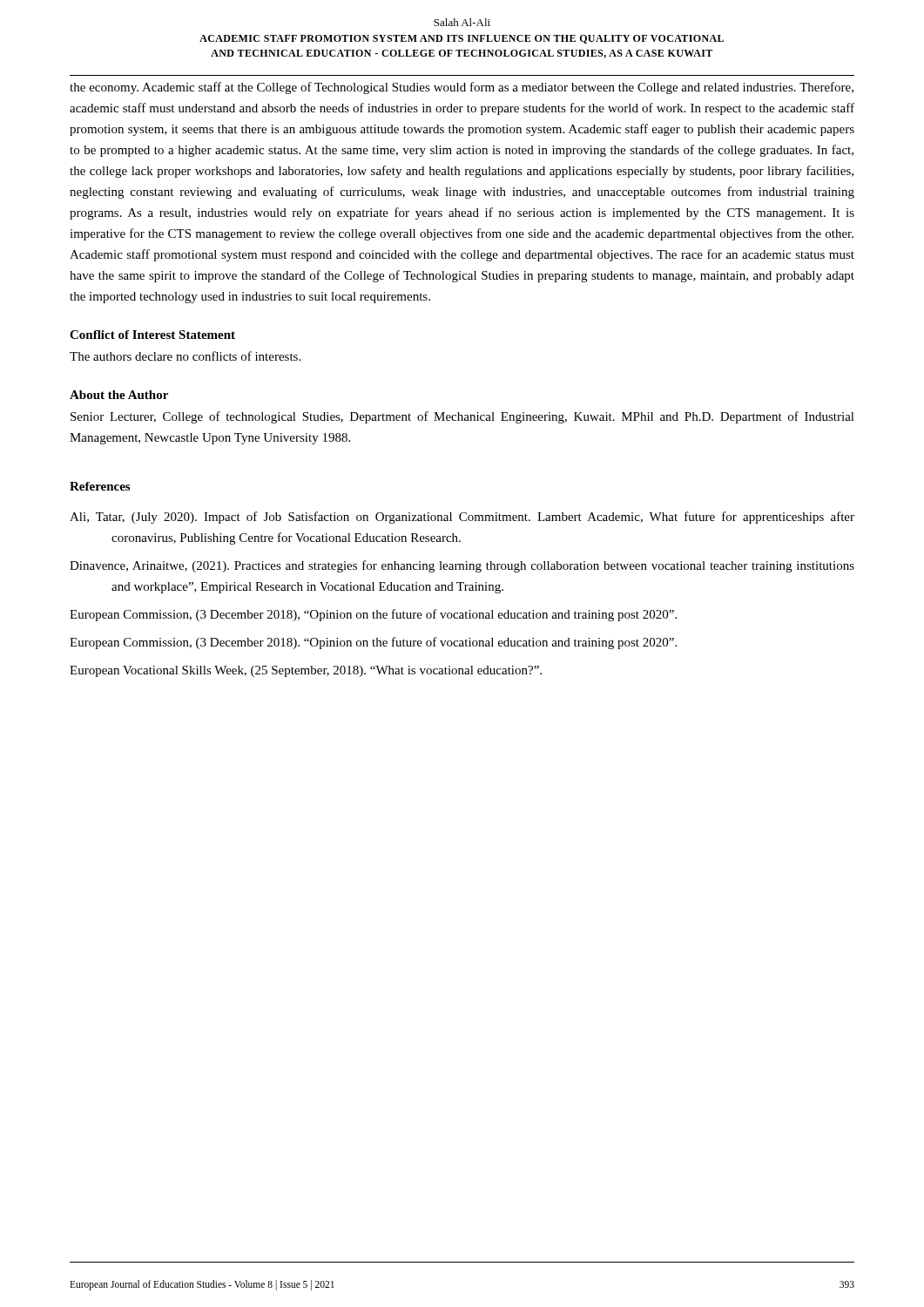Find the block starting "the economy. Academic staff at the College of"
This screenshot has width=924, height=1307.
pyautogui.click(x=462, y=192)
